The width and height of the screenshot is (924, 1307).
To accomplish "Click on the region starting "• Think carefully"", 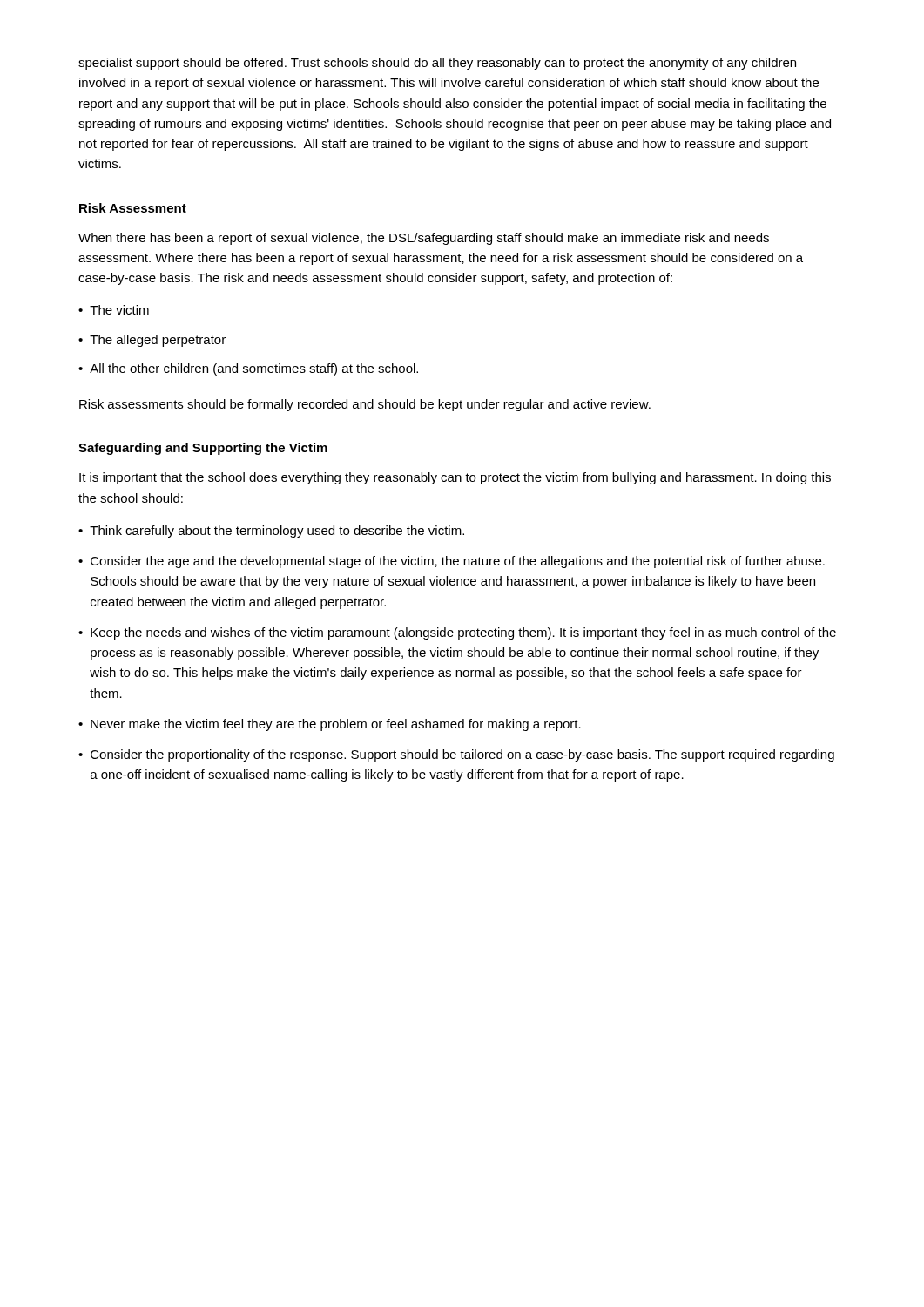I will tap(458, 530).
